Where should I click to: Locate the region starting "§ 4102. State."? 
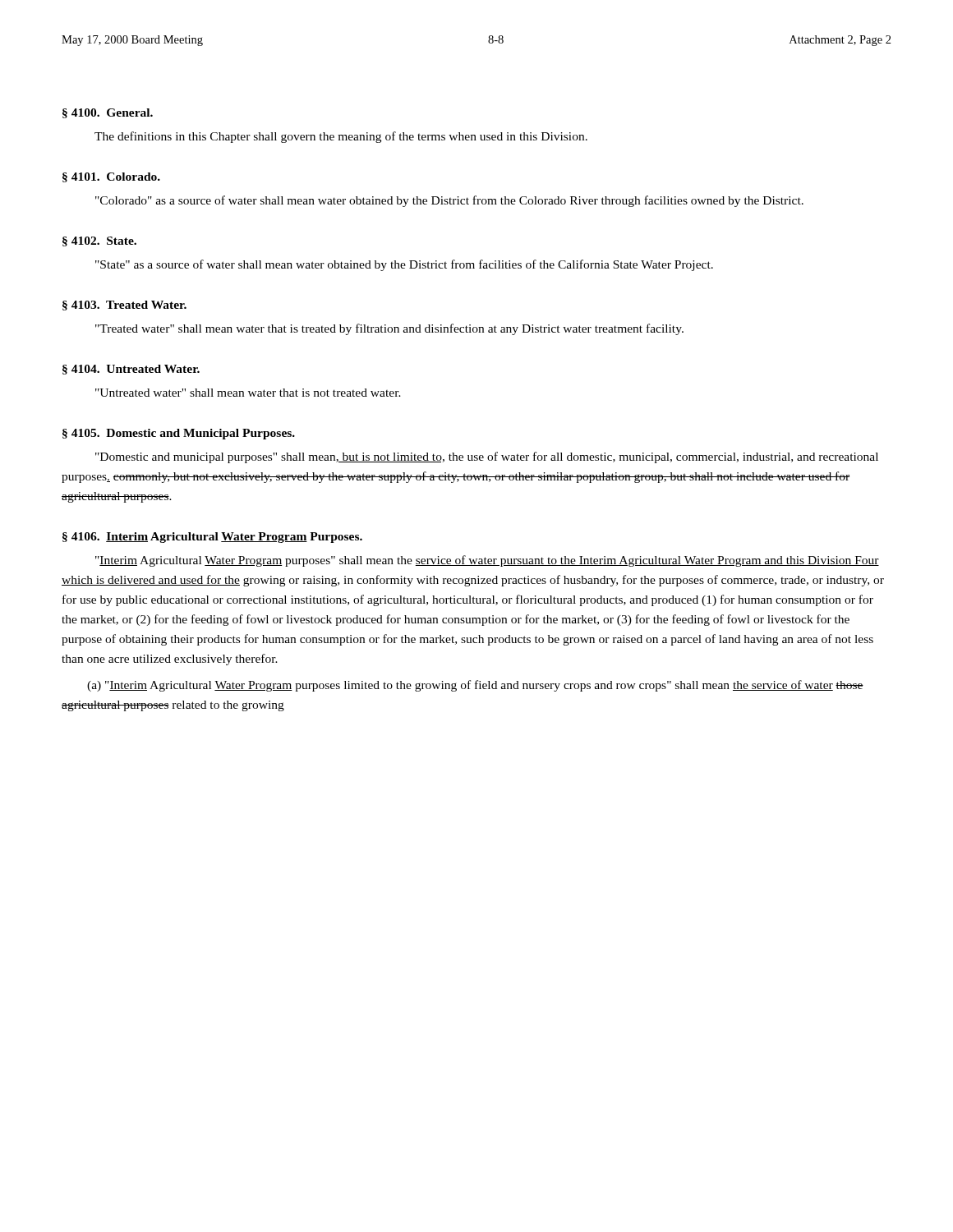99,240
